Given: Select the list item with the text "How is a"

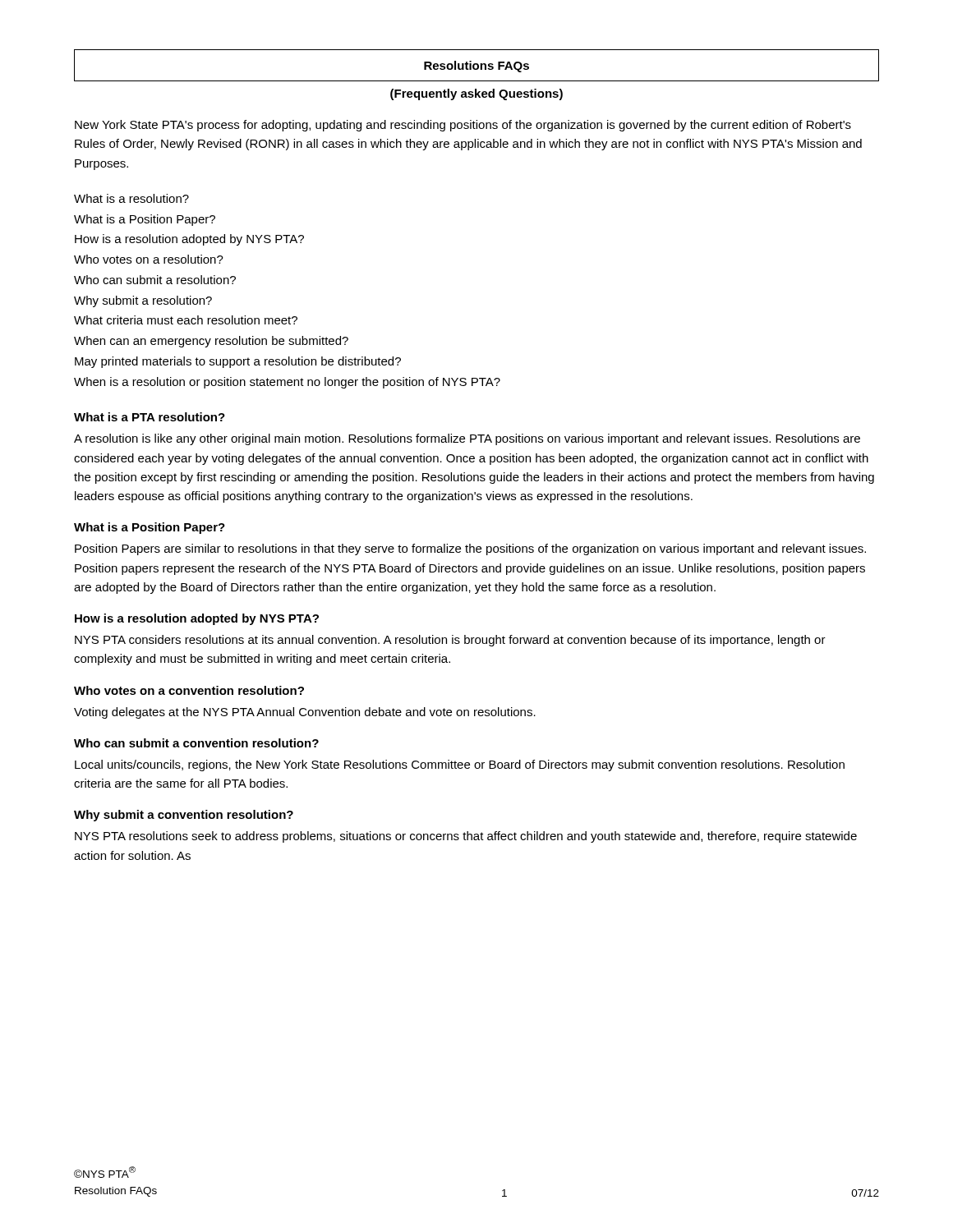Looking at the screenshot, I should [189, 239].
